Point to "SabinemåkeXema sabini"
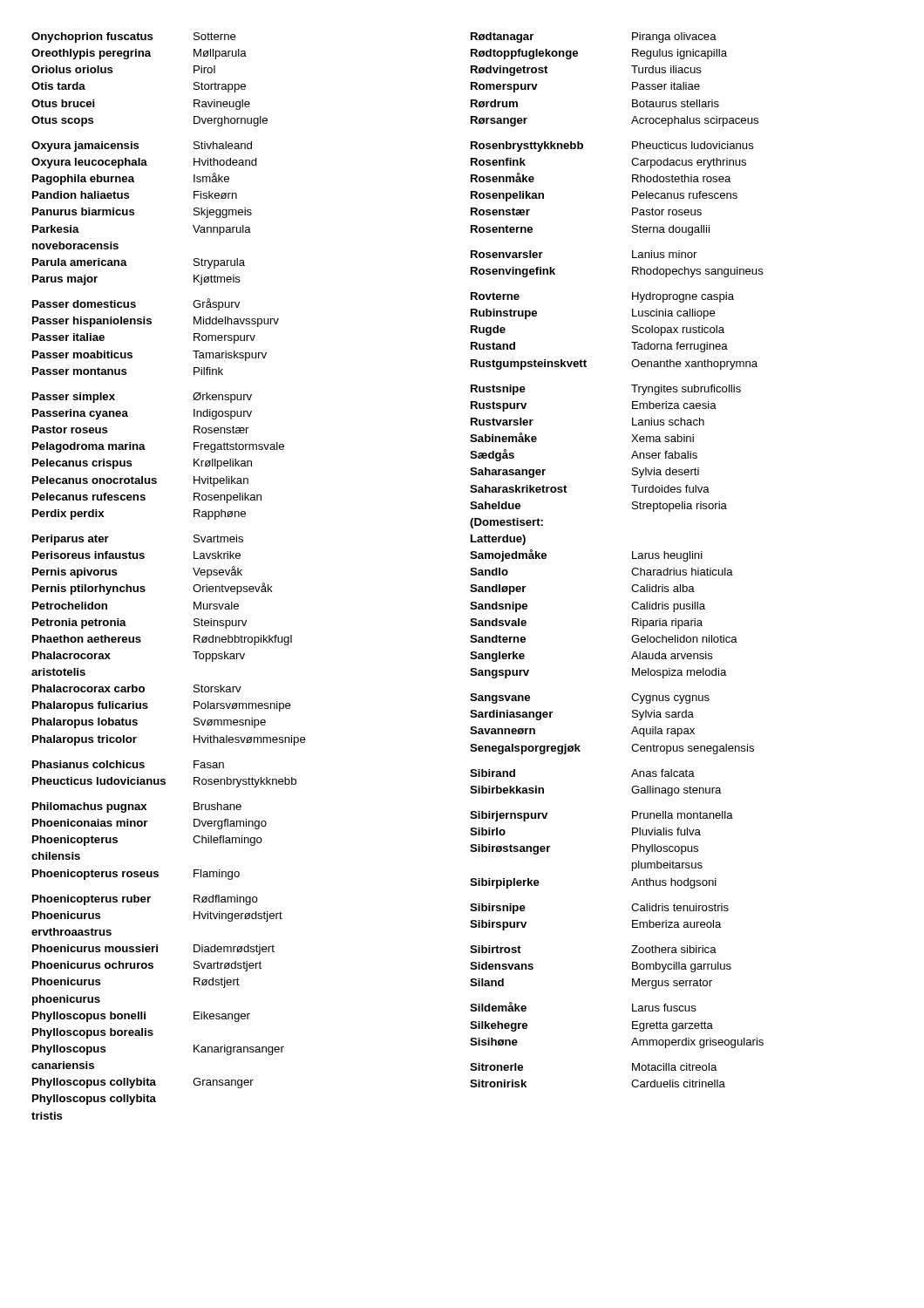The height and width of the screenshot is (1308, 924). pos(504,437)
